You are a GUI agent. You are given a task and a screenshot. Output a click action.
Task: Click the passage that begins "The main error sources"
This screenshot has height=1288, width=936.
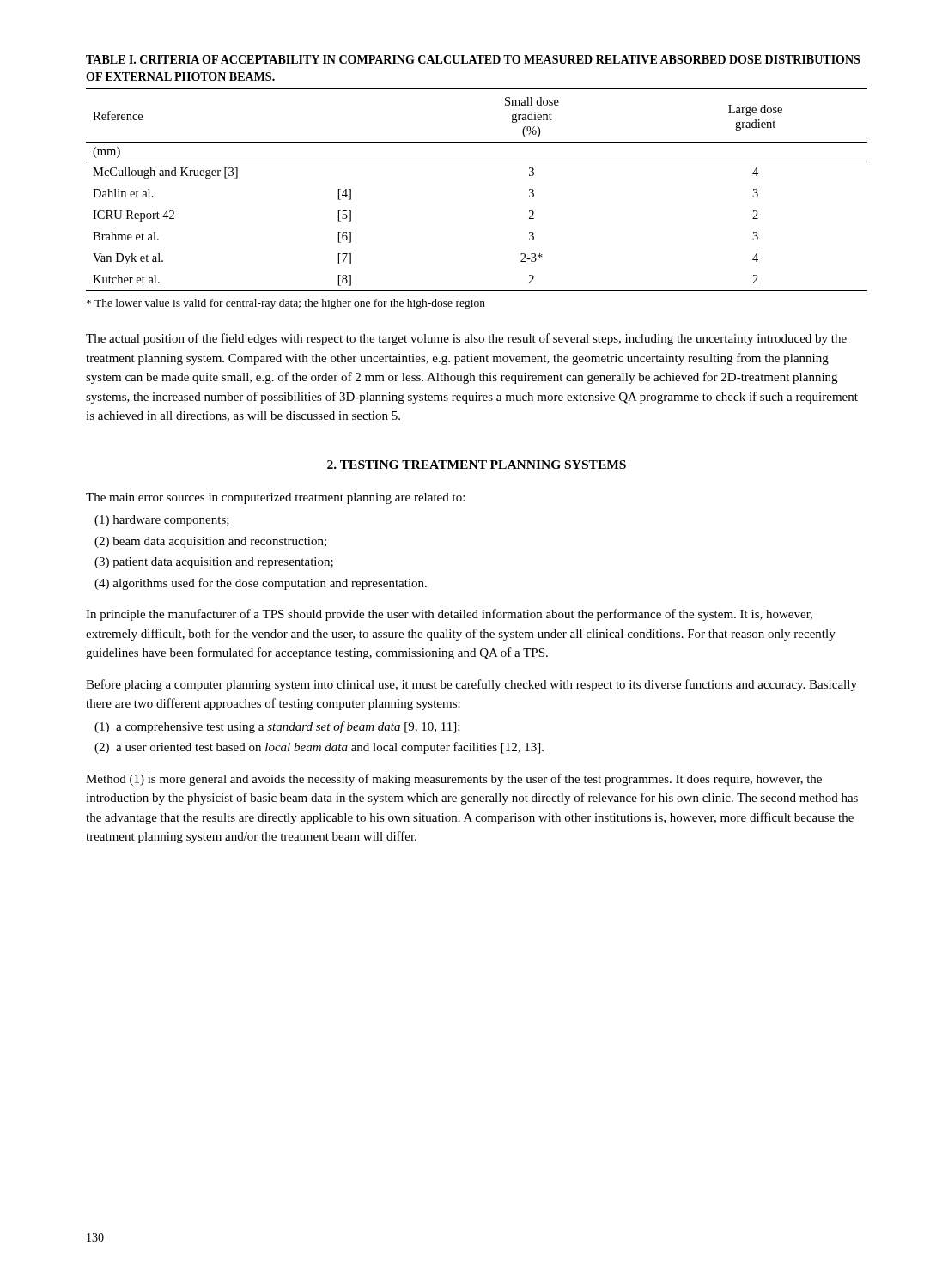coord(276,497)
